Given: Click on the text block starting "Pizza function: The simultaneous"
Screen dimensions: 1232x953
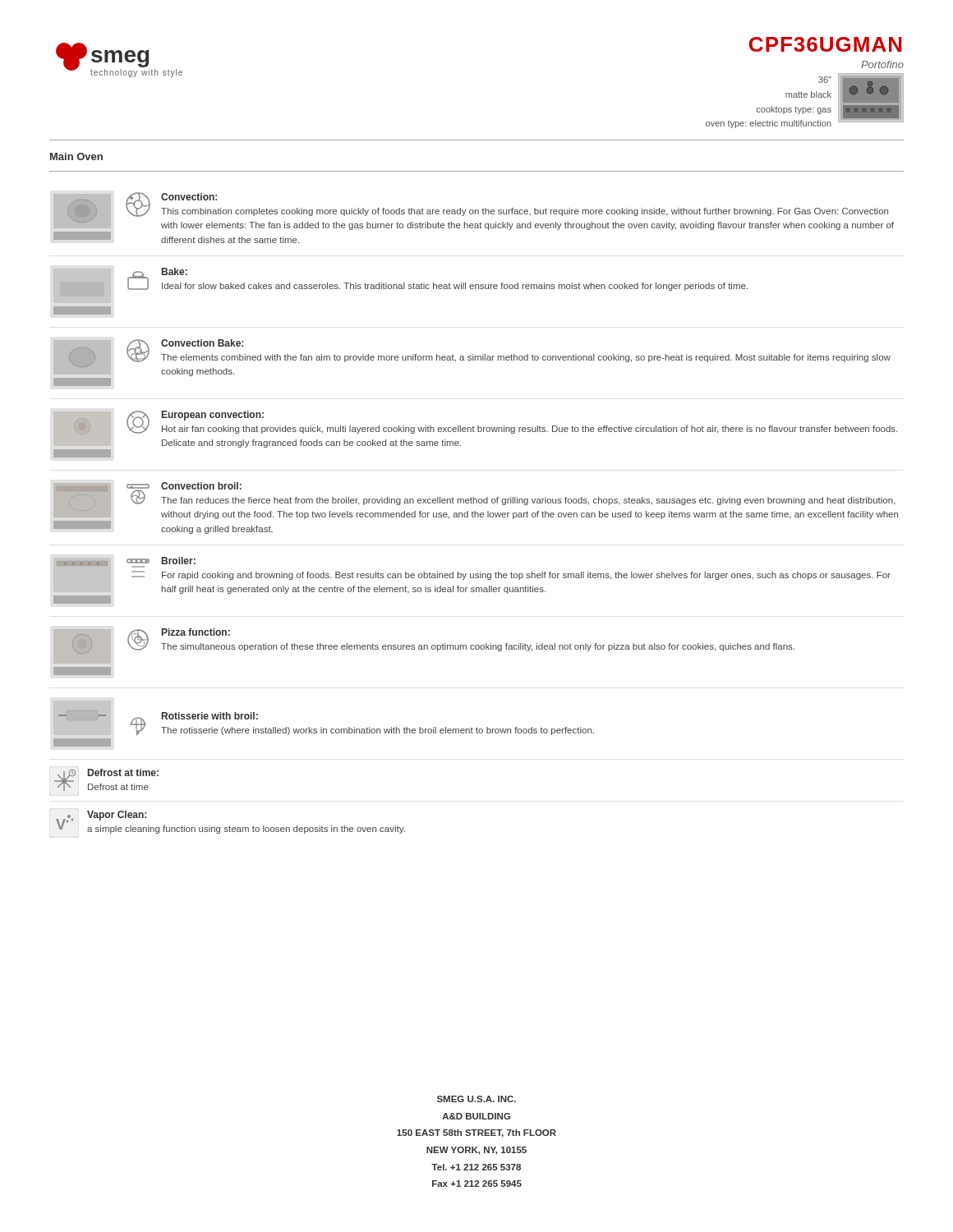Looking at the screenshot, I should pos(476,652).
